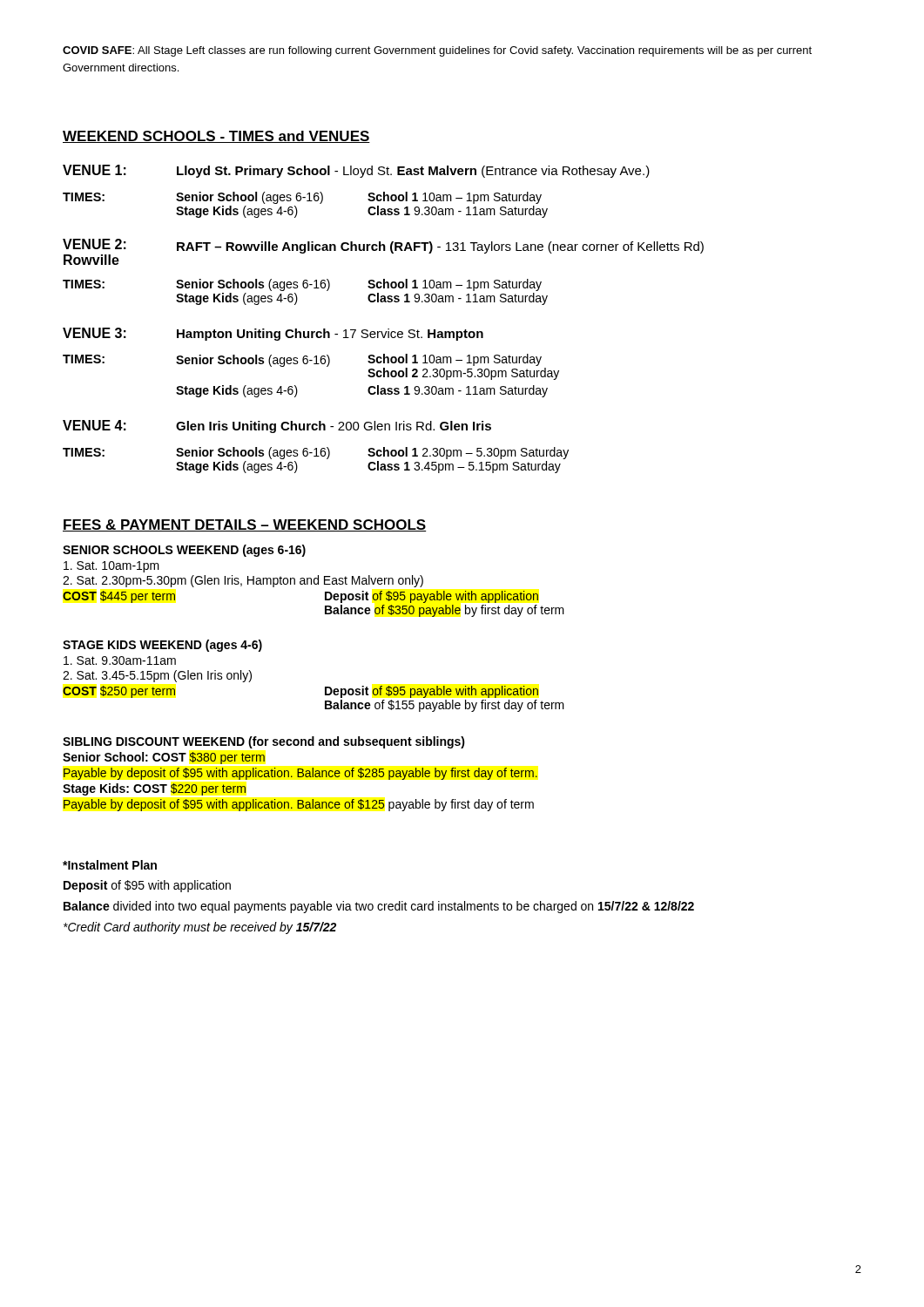The height and width of the screenshot is (1307, 924).
Task: Click on the text block that says "STAGE KIDS WEEKEND (ages 4-6)"
Action: pyautogui.click(x=162, y=646)
